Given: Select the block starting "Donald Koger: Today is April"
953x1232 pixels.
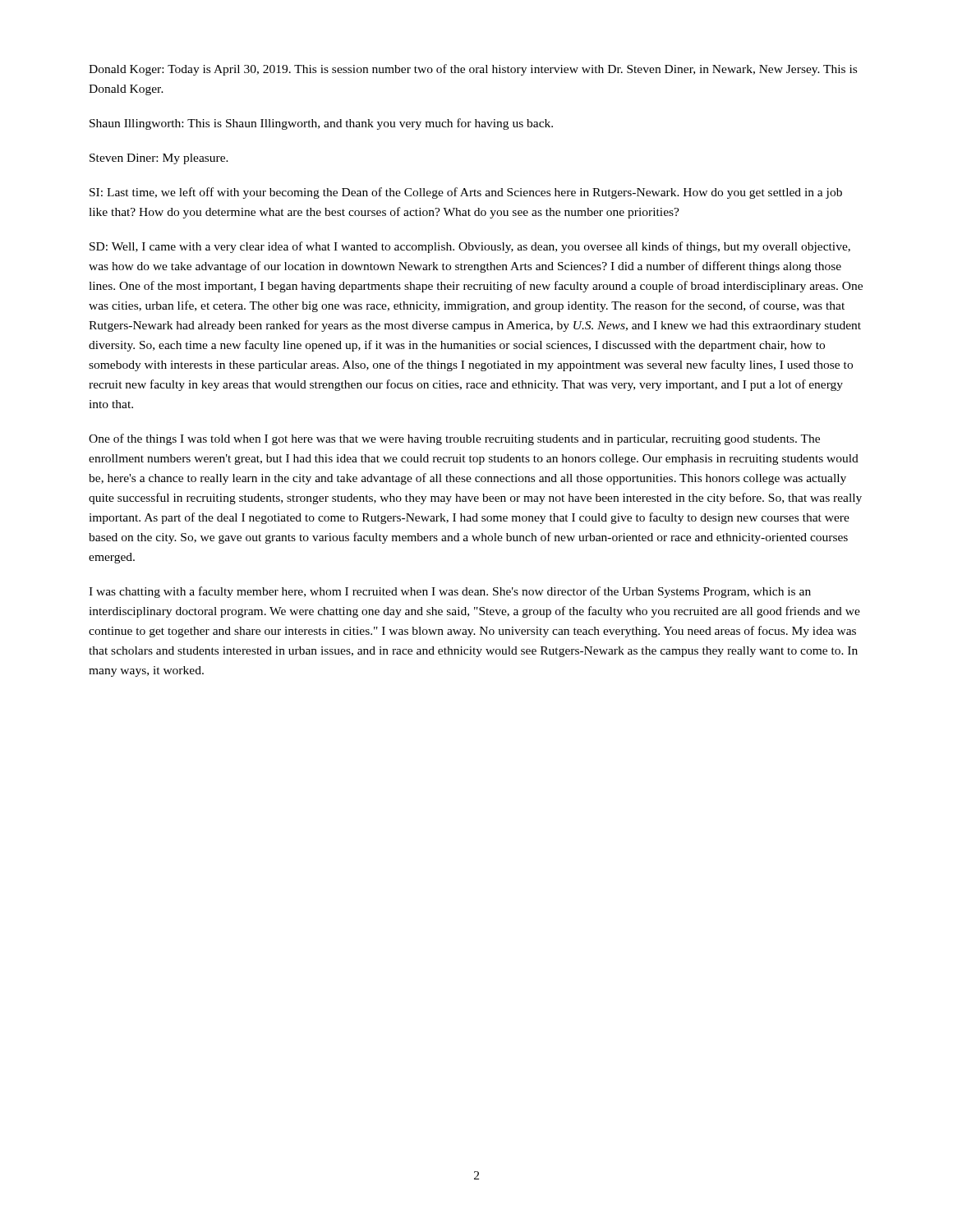Looking at the screenshot, I should coord(473,78).
